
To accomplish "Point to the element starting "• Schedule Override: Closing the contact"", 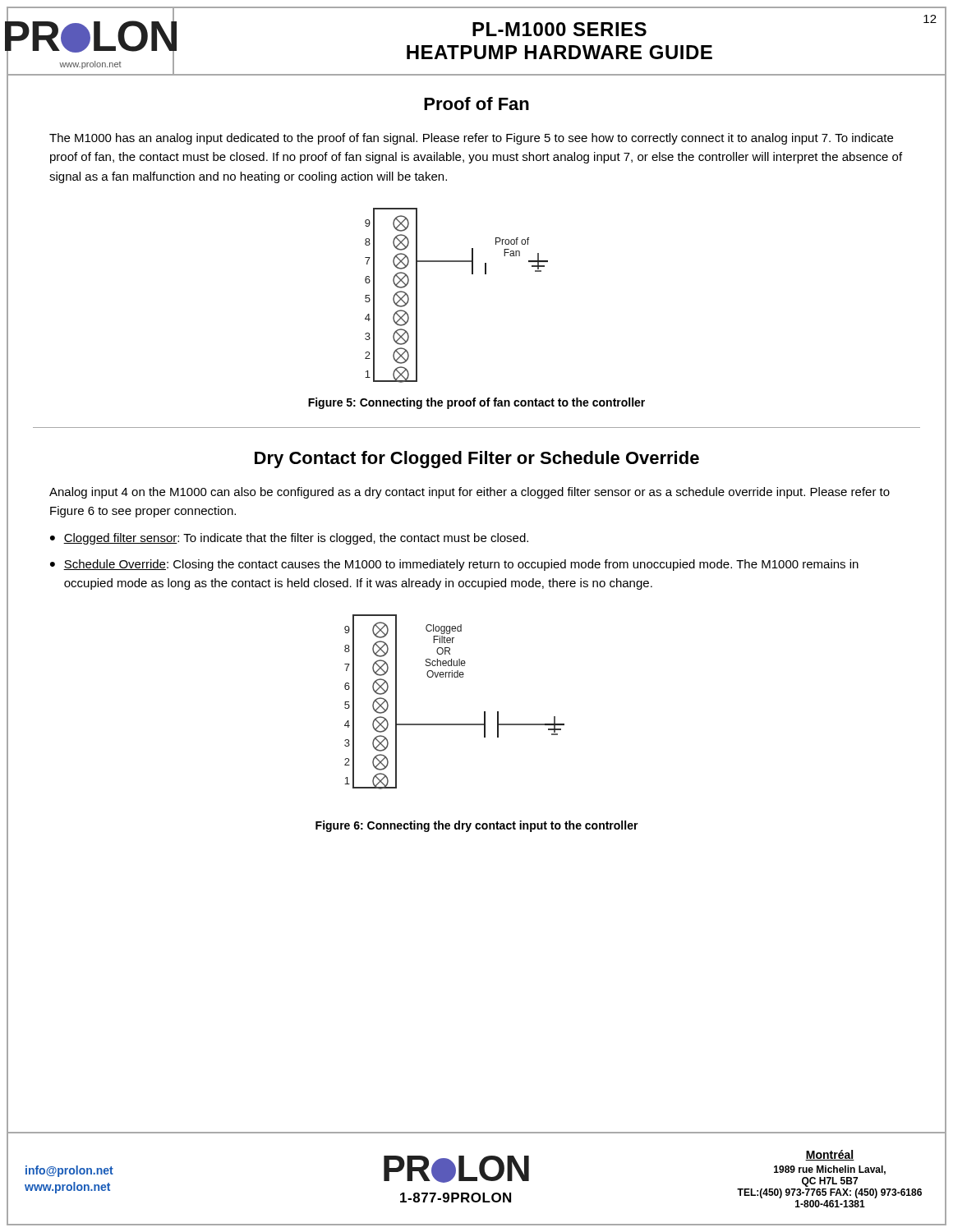I will pyautogui.click(x=476, y=573).
